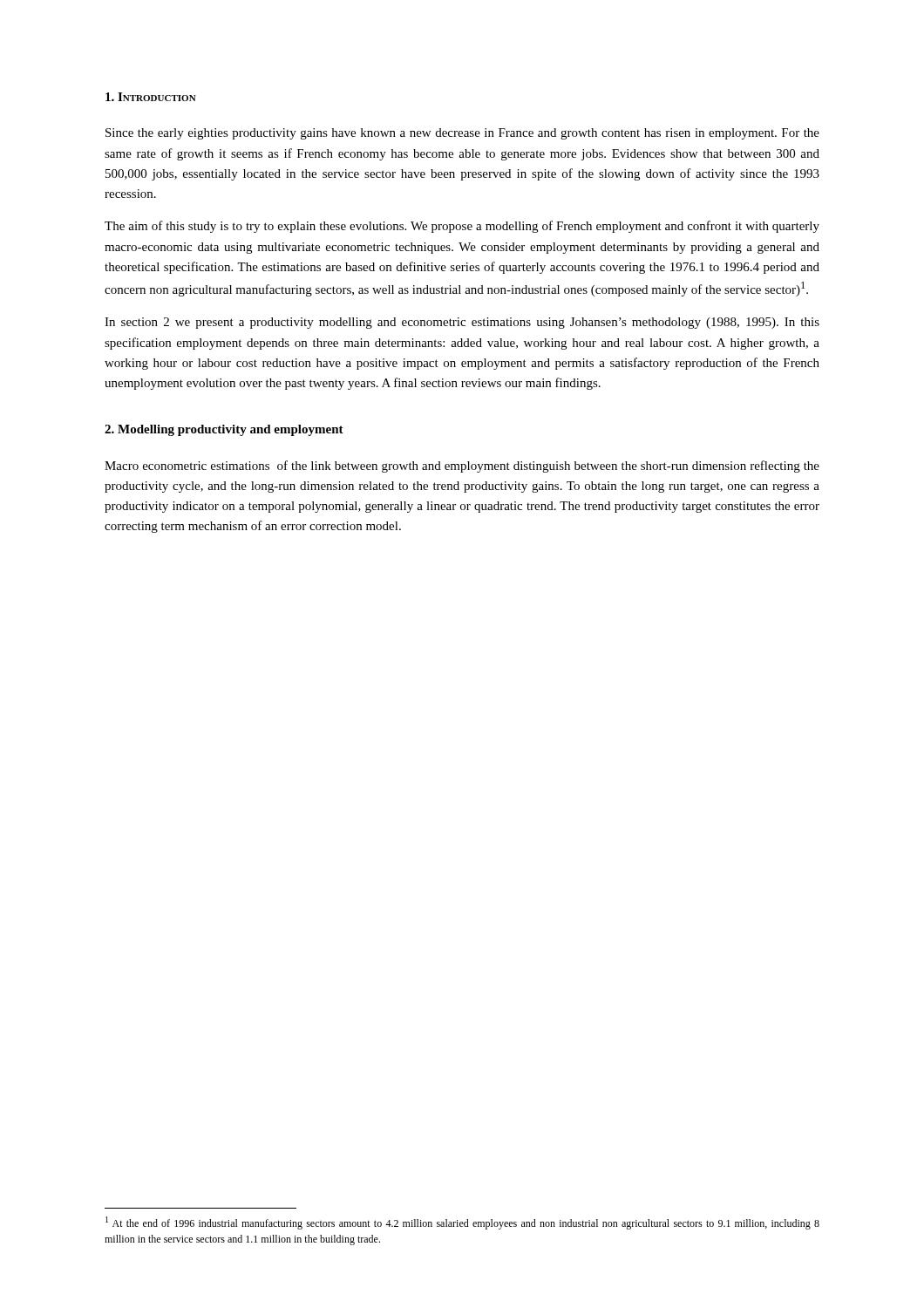Viewport: 924px width, 1308px height.
Task: Click on the element starting "2. Modelling productivity and employment"
Action: point(224,429)
